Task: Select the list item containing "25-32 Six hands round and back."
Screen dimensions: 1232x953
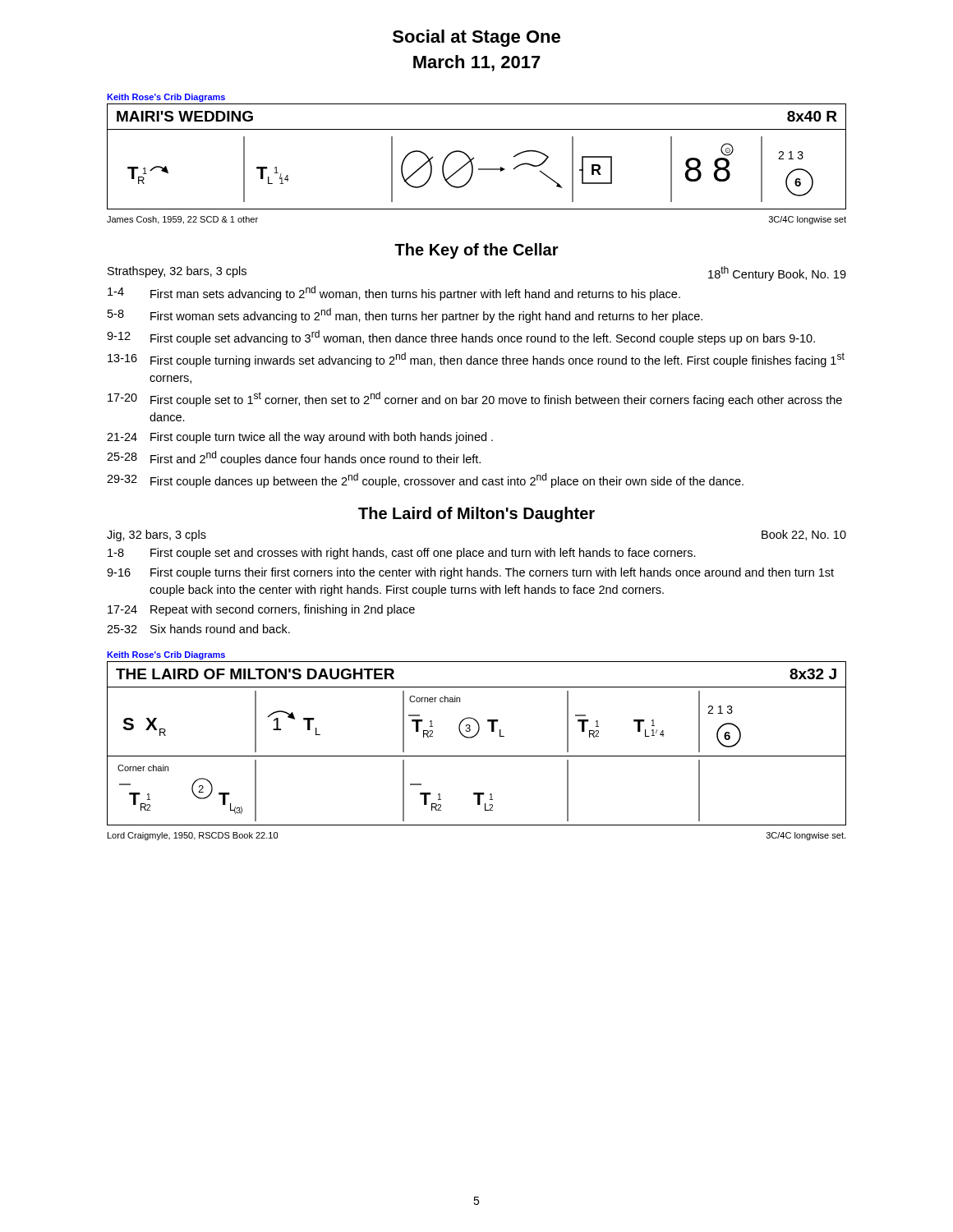Action: pyautogui.click(x=198, y=629)
